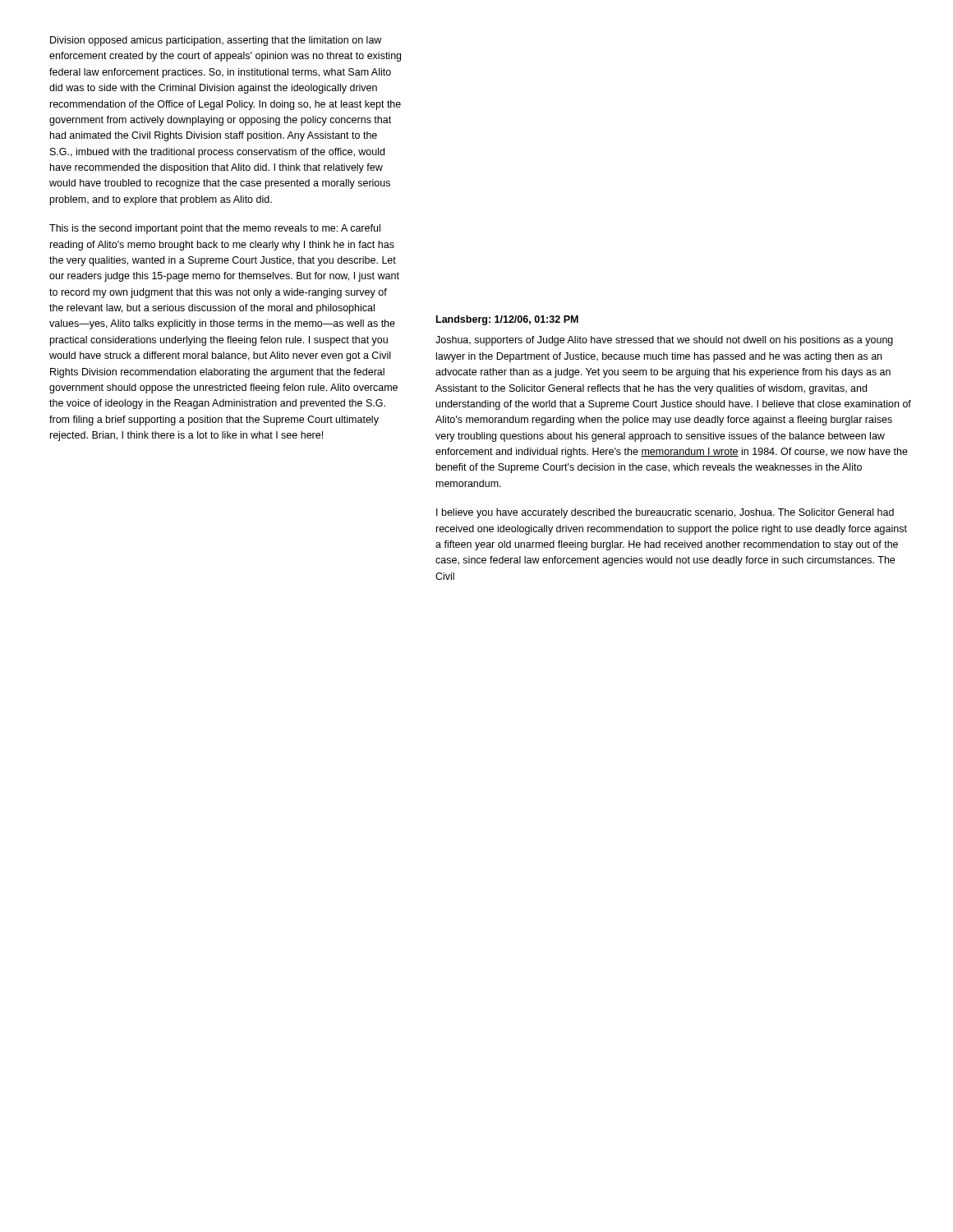The height and width of the screenshot is (1232, 953).
Task: Navigate to the text starting "Landsberg: 1/12/06, 01:32 PM Joshua, supporters"
Action: (674, 401)
